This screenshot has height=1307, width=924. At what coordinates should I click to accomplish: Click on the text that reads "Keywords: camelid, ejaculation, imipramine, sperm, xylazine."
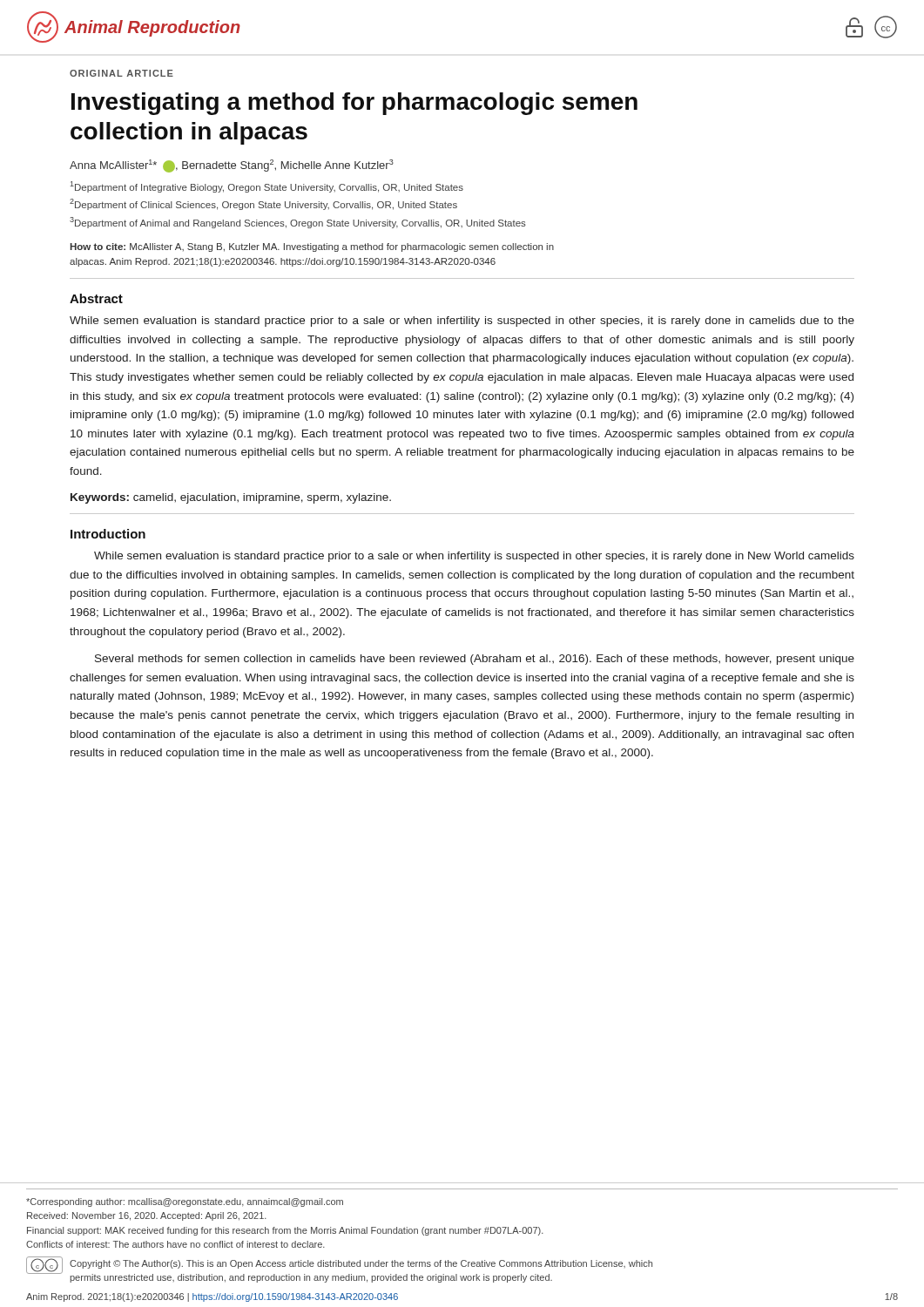click(x=231, y=497)
